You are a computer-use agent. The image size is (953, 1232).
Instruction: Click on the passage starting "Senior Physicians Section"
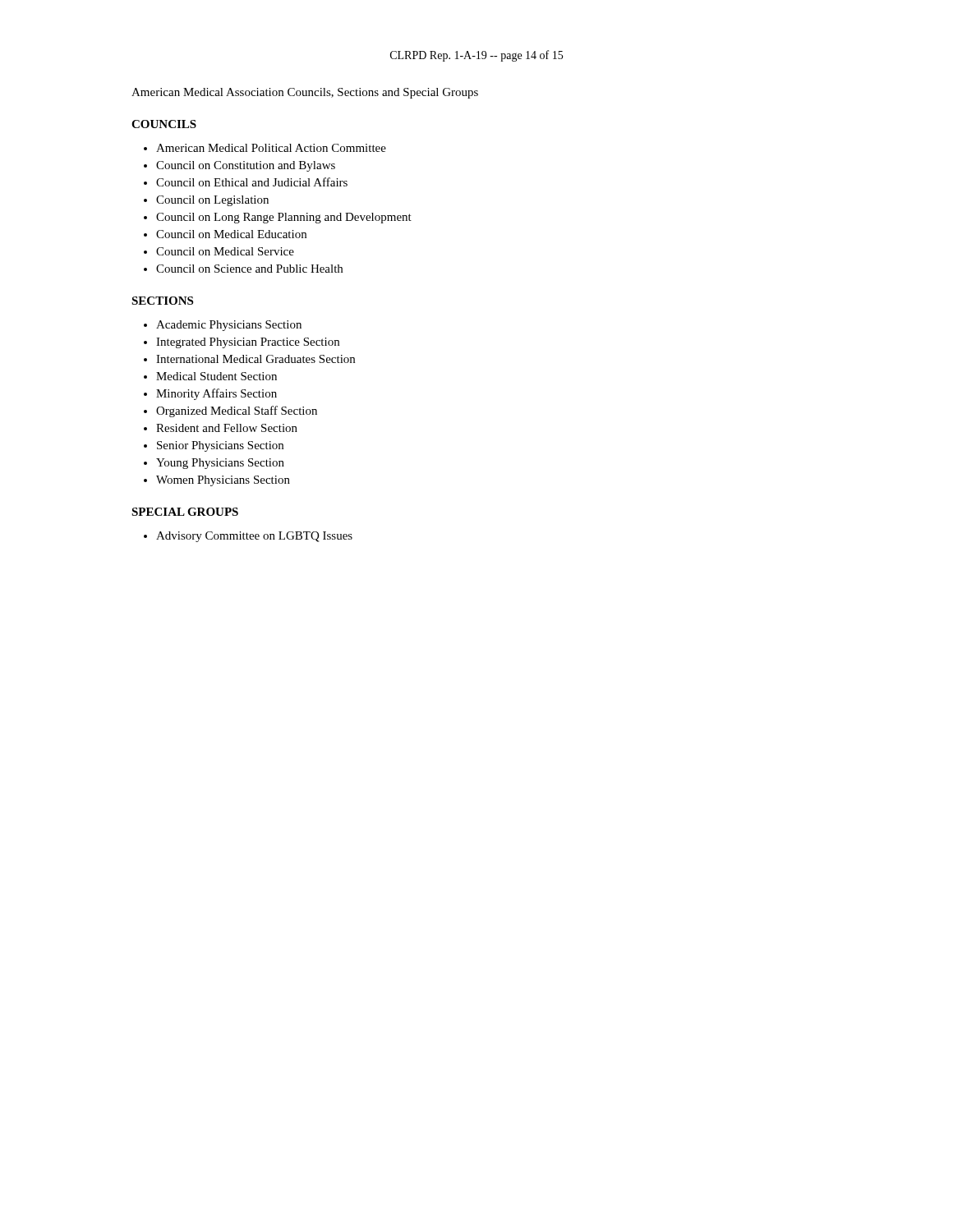tap(220, 446)
